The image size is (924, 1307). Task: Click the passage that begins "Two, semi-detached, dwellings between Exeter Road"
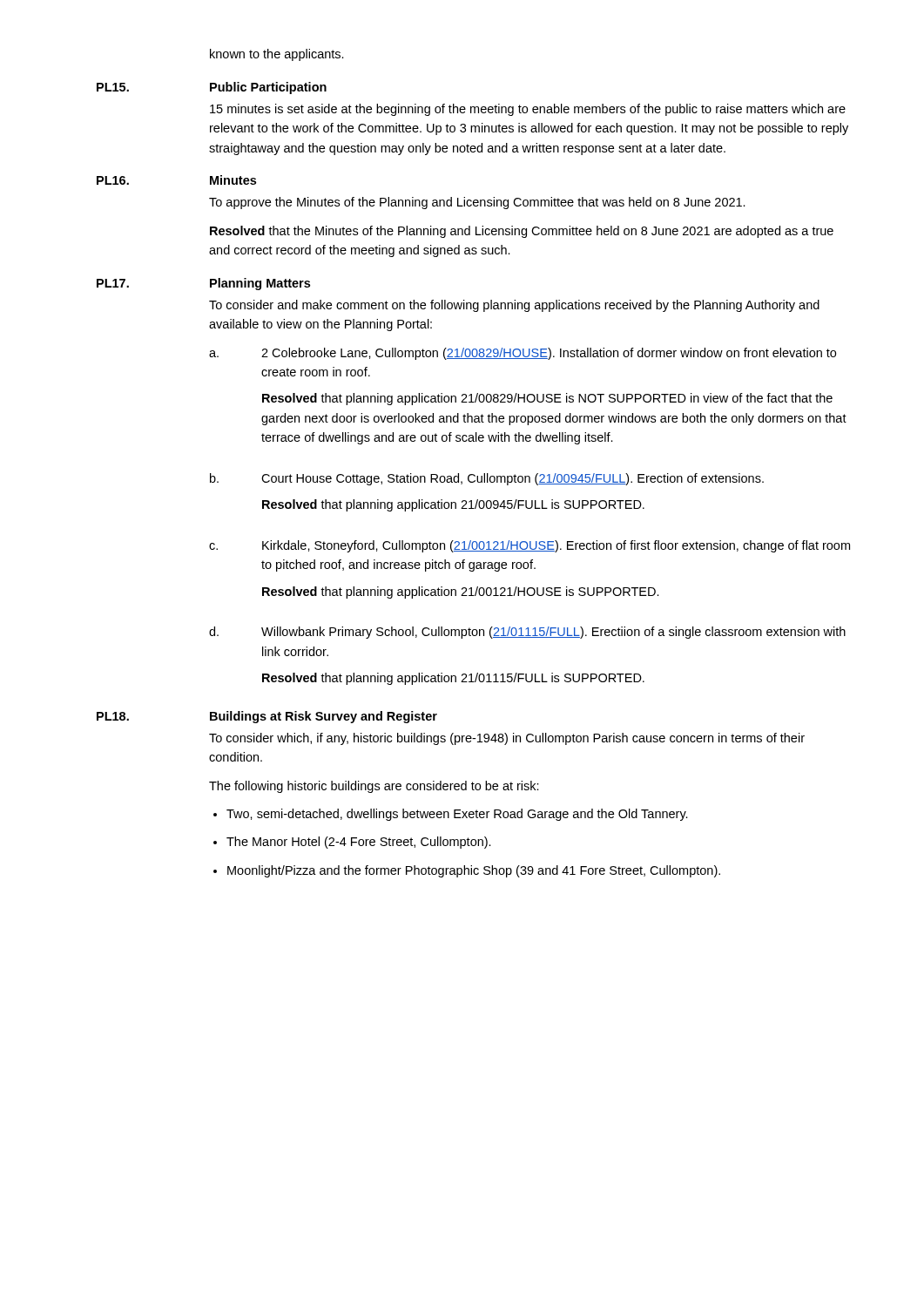pos(458,814)
